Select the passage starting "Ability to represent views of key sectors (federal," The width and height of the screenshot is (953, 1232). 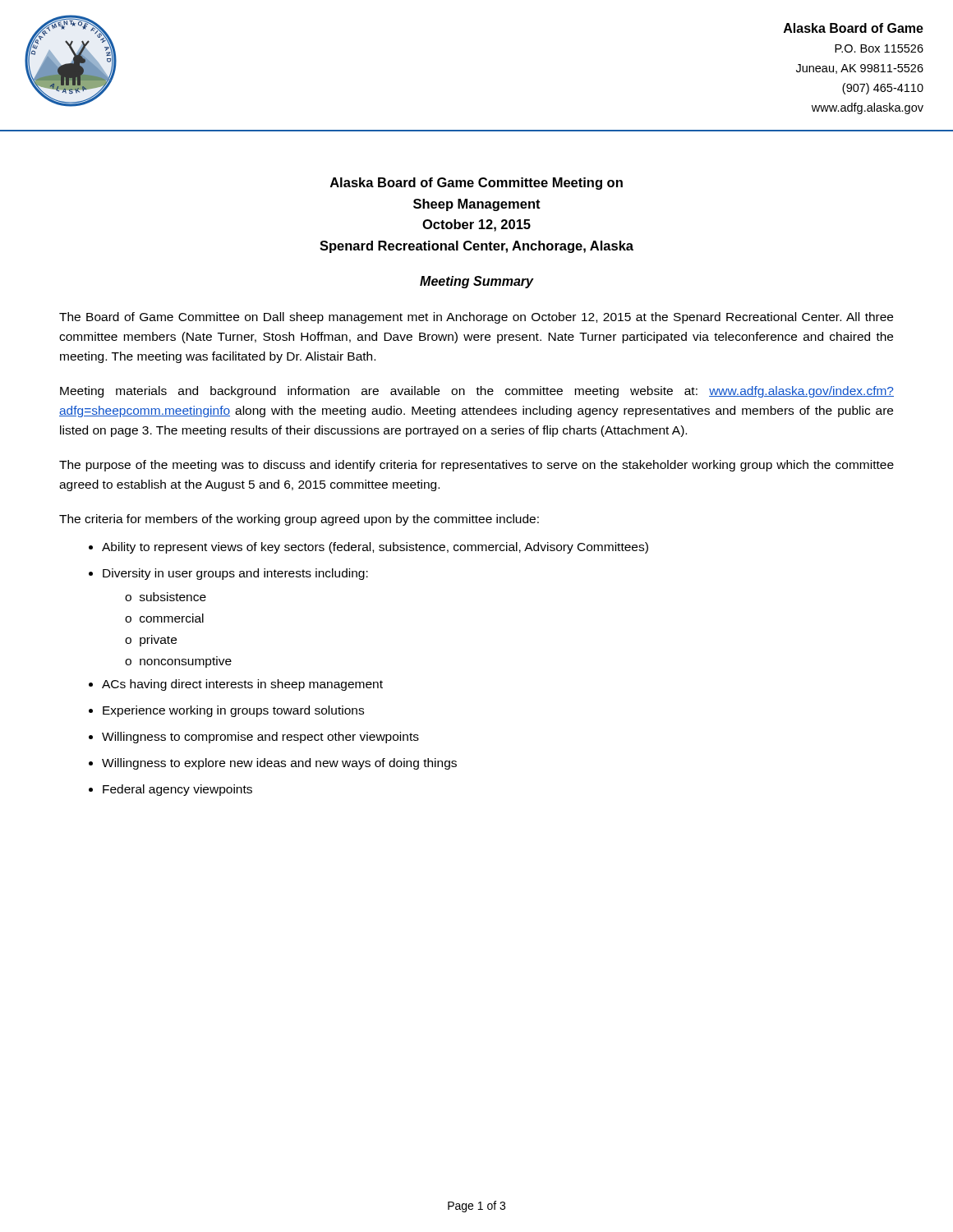pos(375,547)
